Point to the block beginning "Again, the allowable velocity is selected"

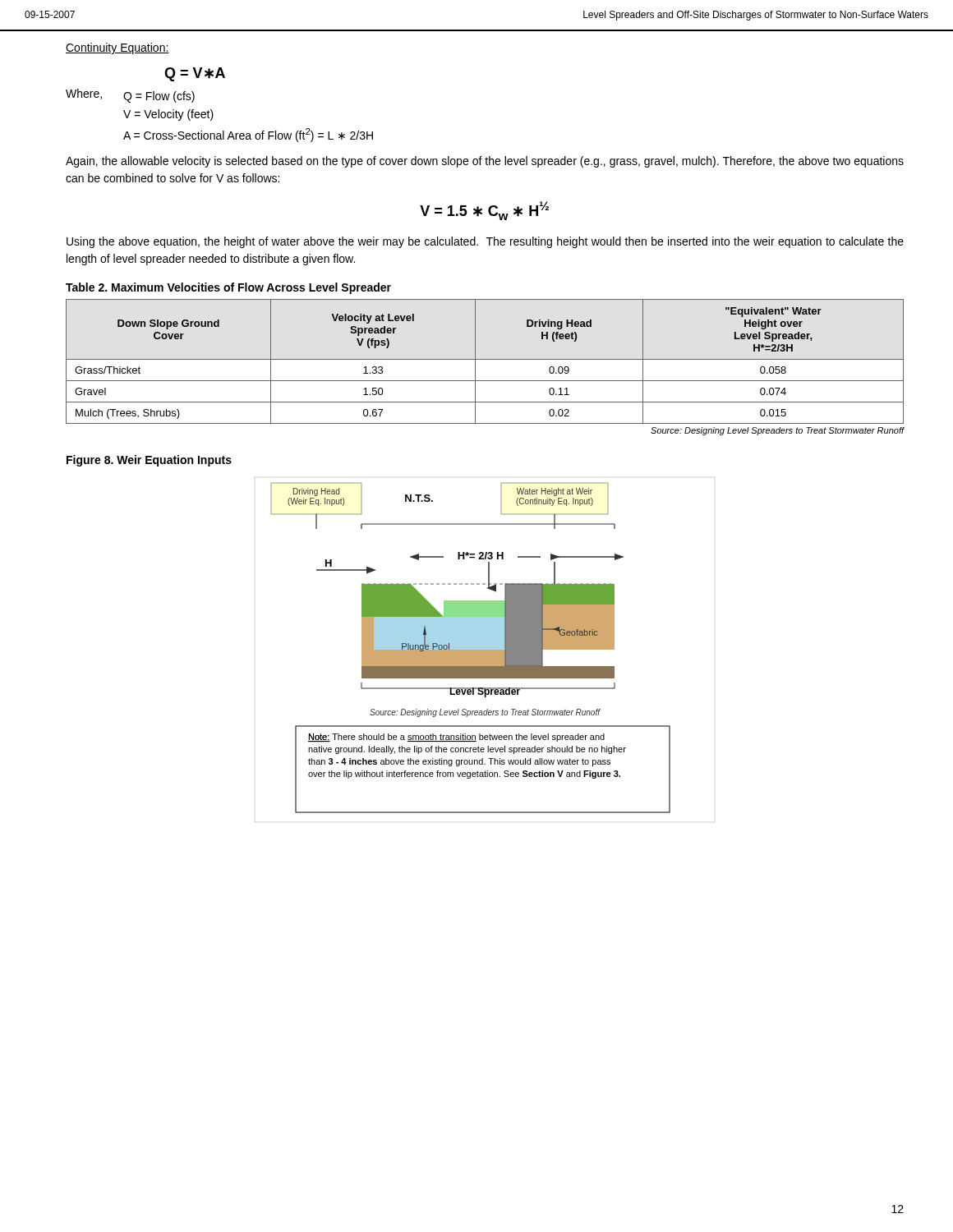(485, 169)
